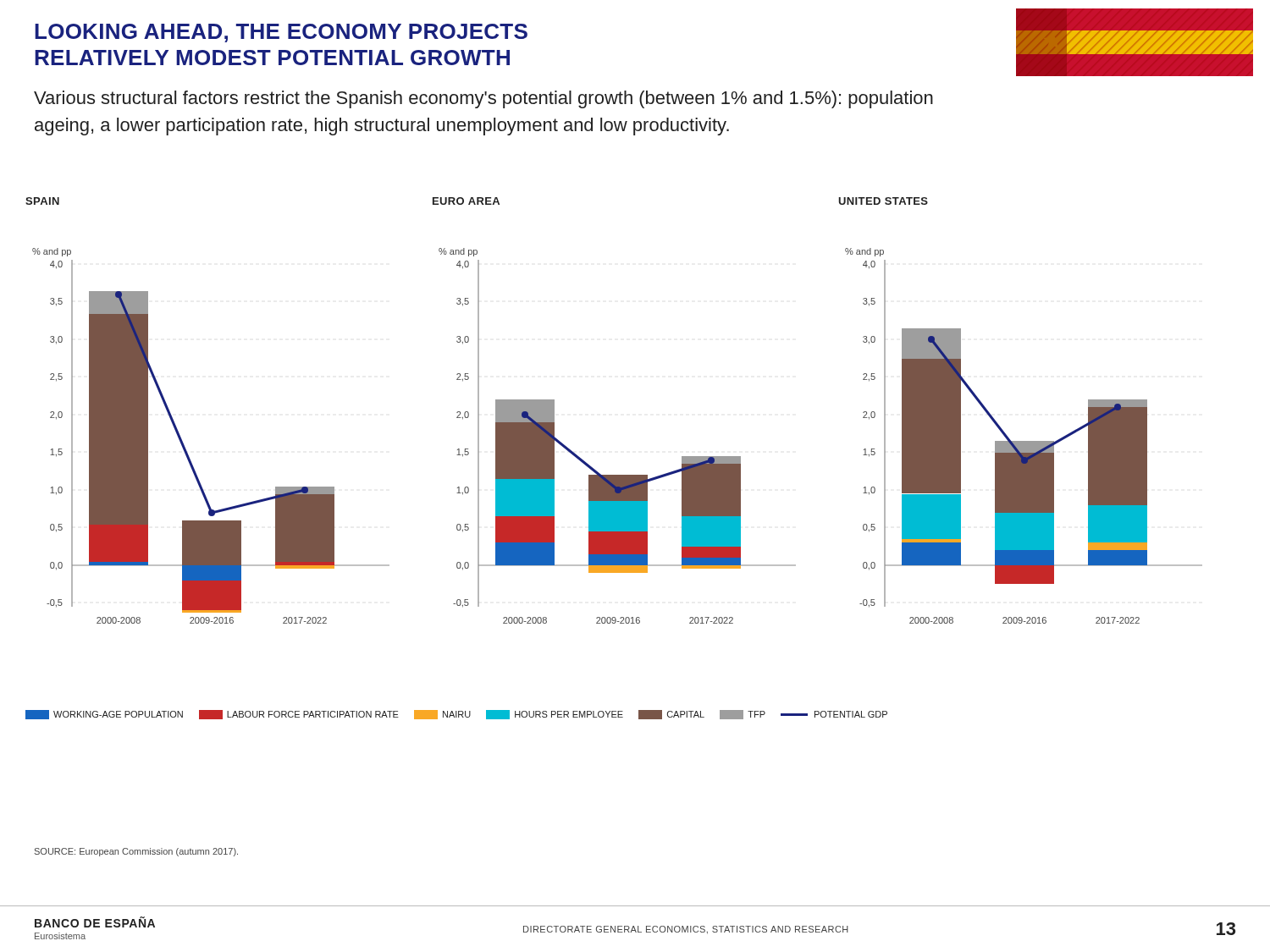Locate the block of text that opens with "Various structural factors restrict the Spanish economy's"
Screen dimensions: 952x1270
click(484, 111)
